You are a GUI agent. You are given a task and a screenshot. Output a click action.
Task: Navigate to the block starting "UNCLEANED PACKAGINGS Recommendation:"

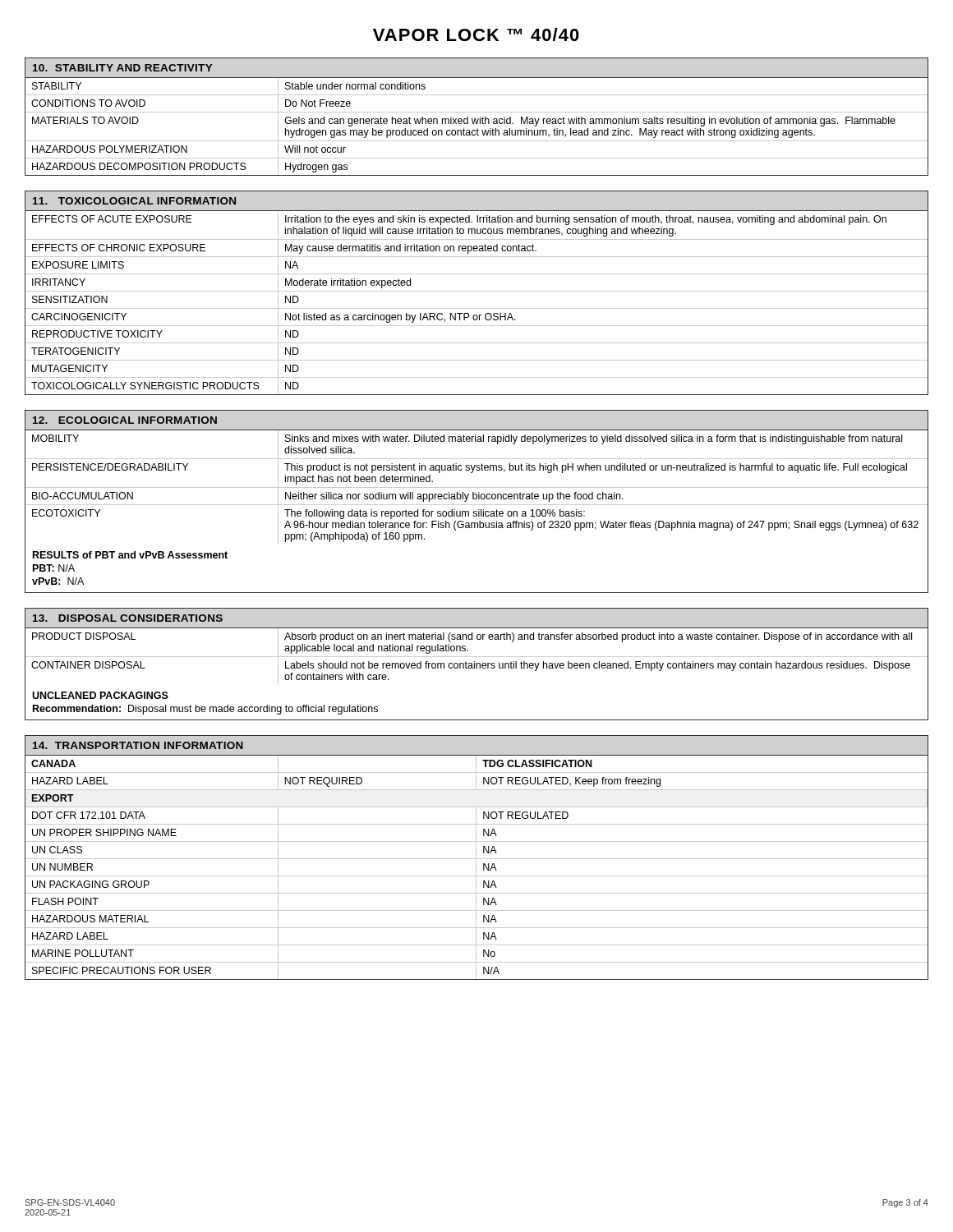click(x=100, y=695)
